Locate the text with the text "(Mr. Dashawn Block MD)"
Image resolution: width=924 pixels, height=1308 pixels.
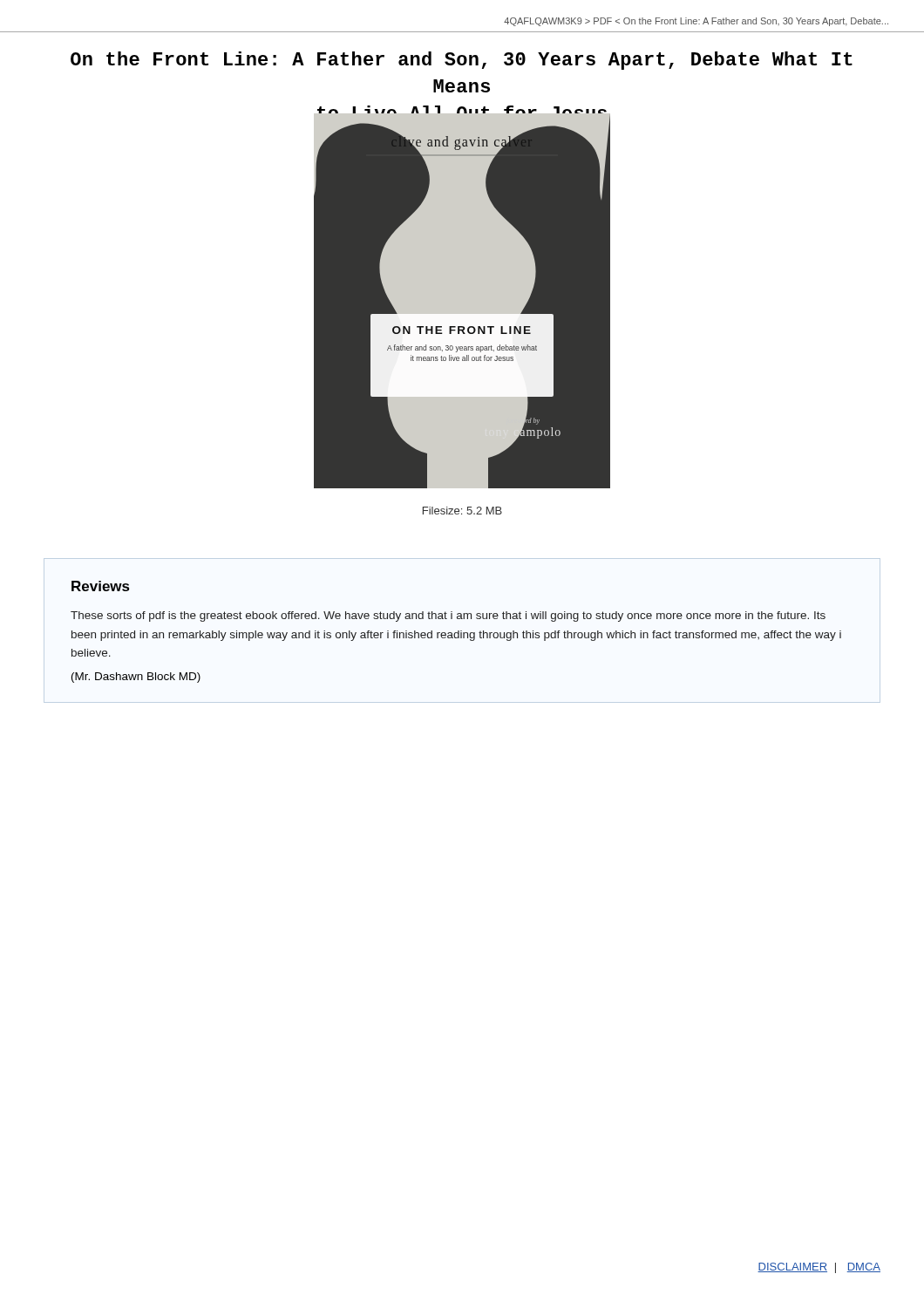coord(136,676)
